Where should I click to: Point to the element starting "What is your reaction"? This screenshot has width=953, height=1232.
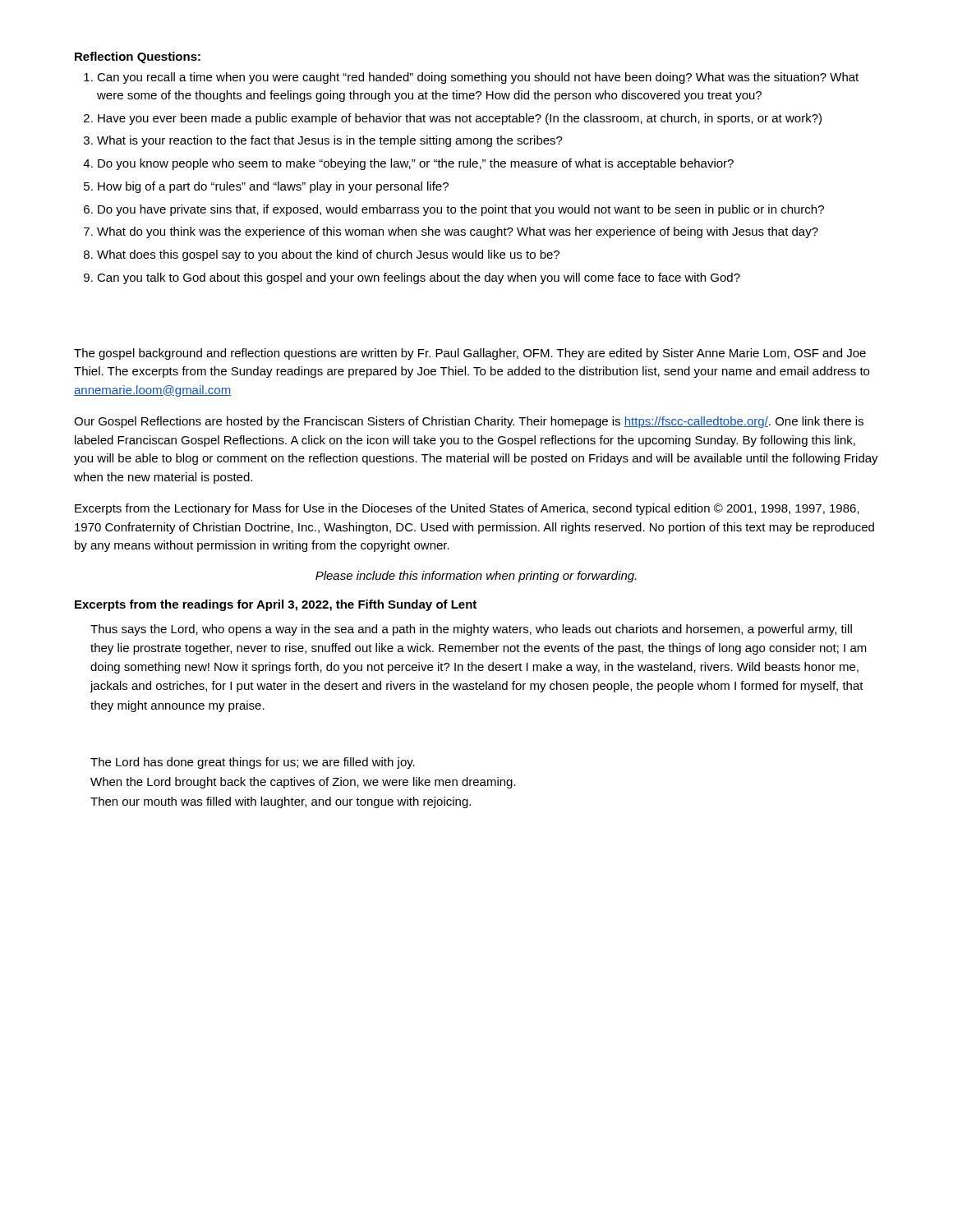click(488, 141)
